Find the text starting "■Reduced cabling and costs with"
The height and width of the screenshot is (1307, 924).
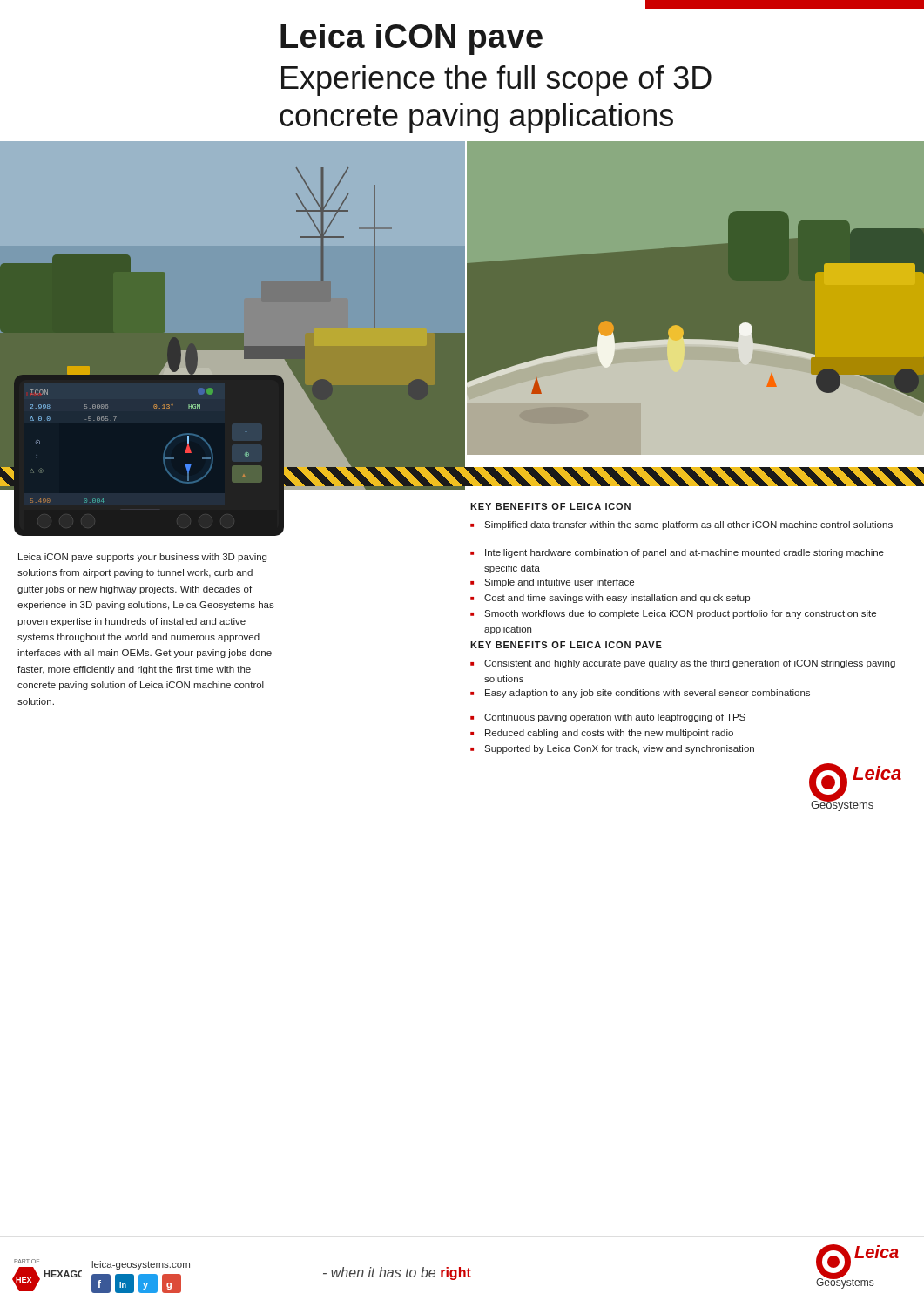(688, 734)
